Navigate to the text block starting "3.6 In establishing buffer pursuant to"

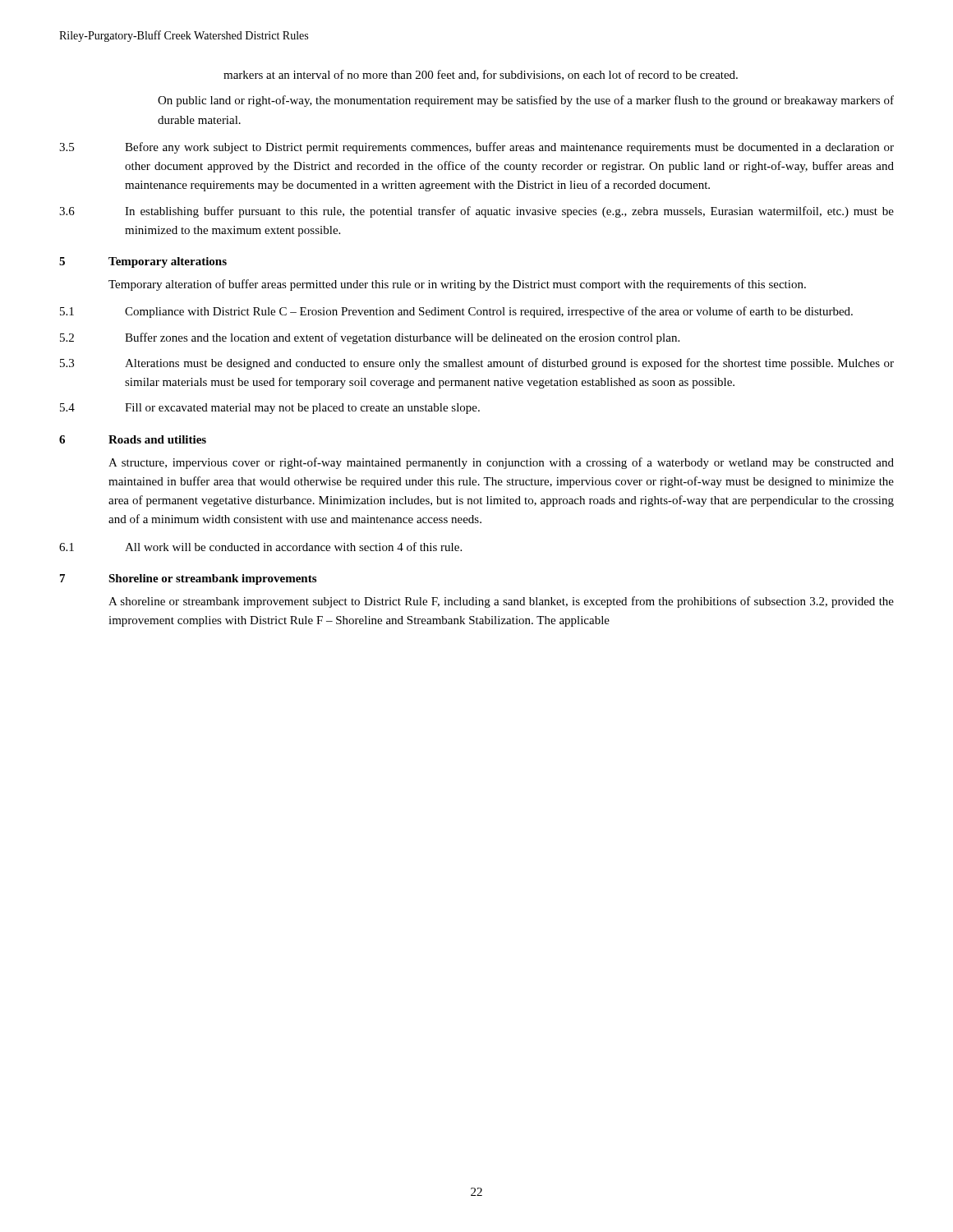coord(476,221)
